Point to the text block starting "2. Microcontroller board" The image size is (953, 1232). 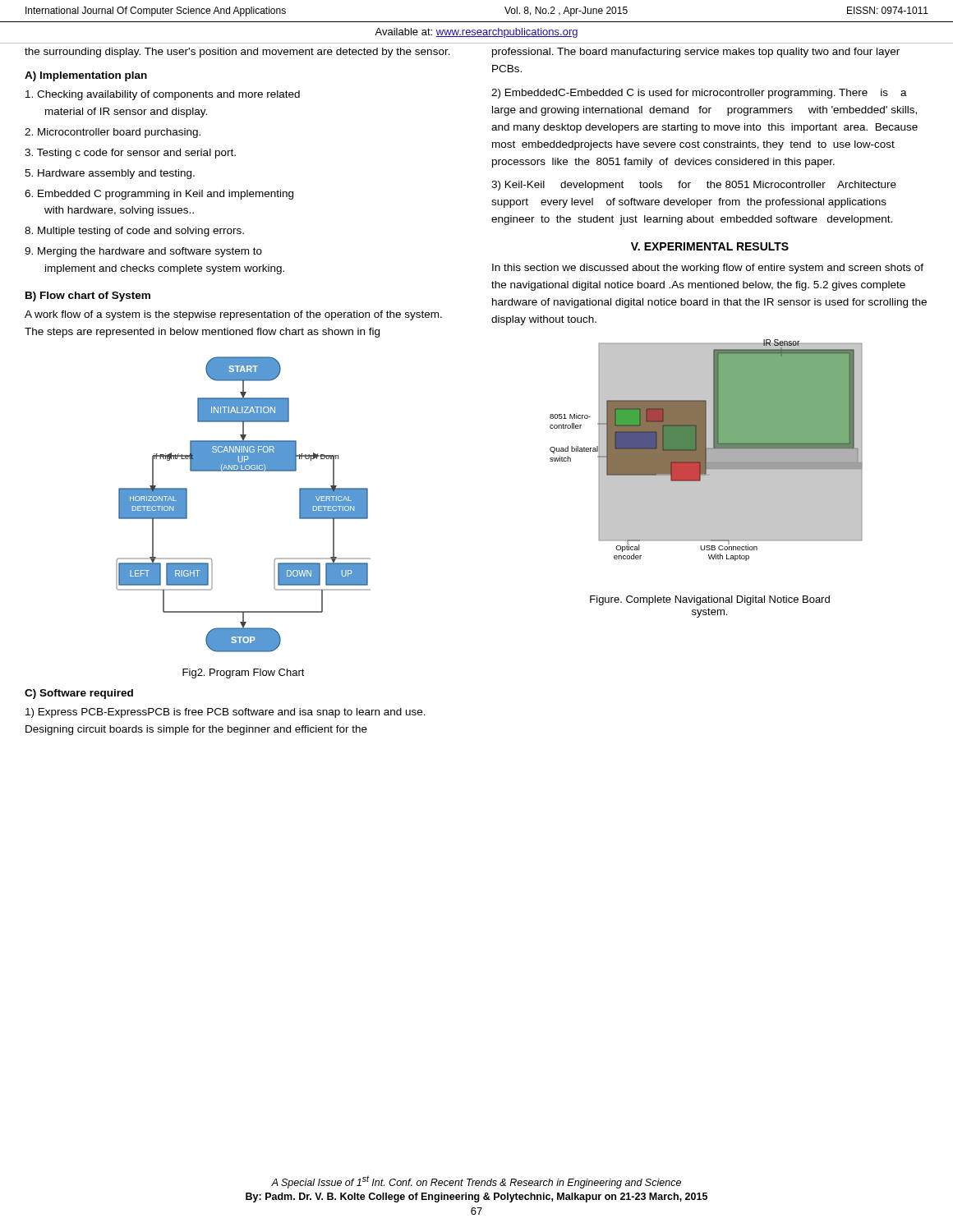pyautogui.click(x=113, y=132)
